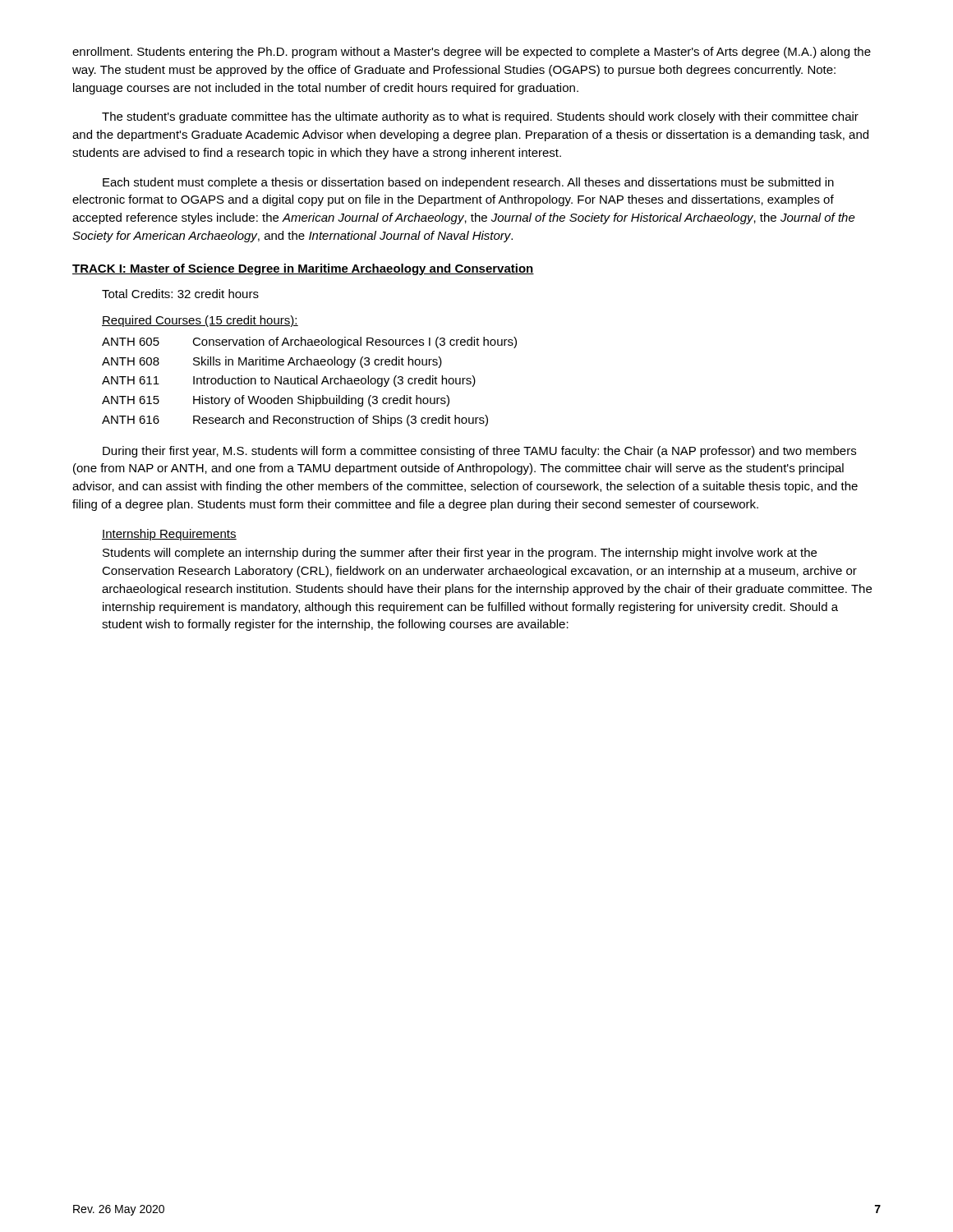This screenshot has height=1232, width=953.
Task: Click on the list item with the text "ANTH 615 History of Wooden"
Action: (276, 401)
